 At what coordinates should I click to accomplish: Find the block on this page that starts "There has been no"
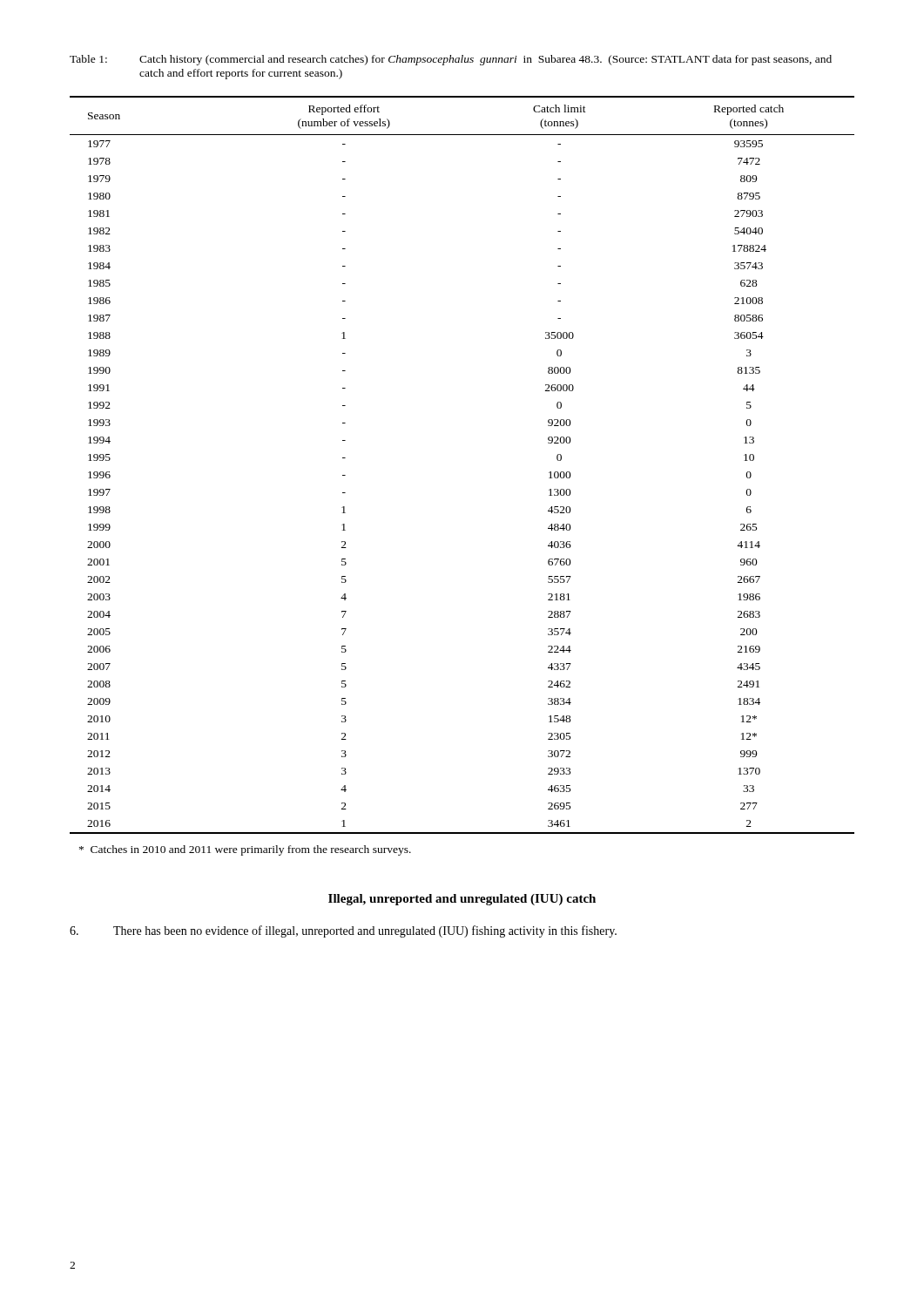pos(459,931)
